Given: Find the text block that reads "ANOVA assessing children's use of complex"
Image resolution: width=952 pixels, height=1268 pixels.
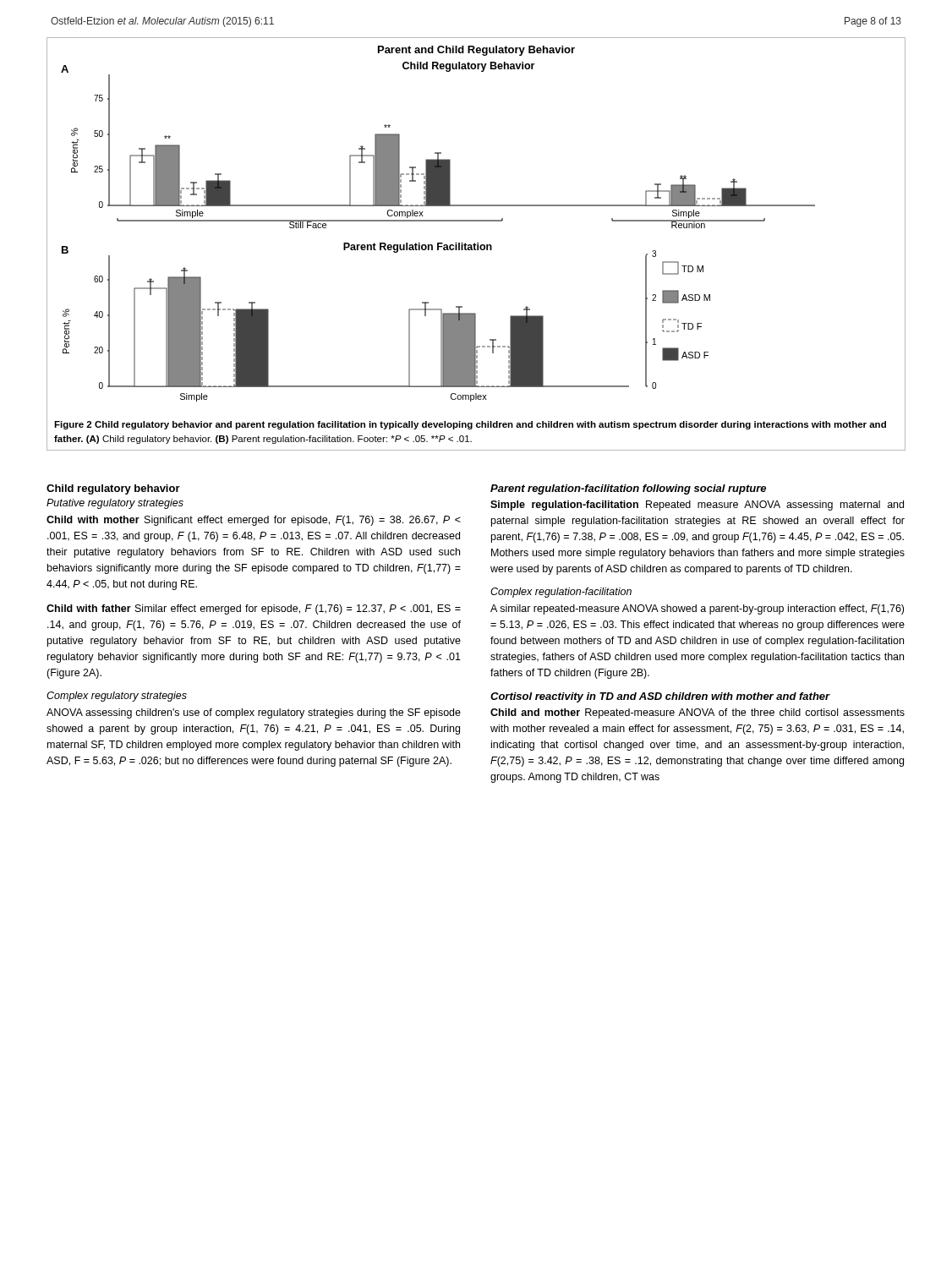Looking at the screenshot, I should [x=254, y=737].
